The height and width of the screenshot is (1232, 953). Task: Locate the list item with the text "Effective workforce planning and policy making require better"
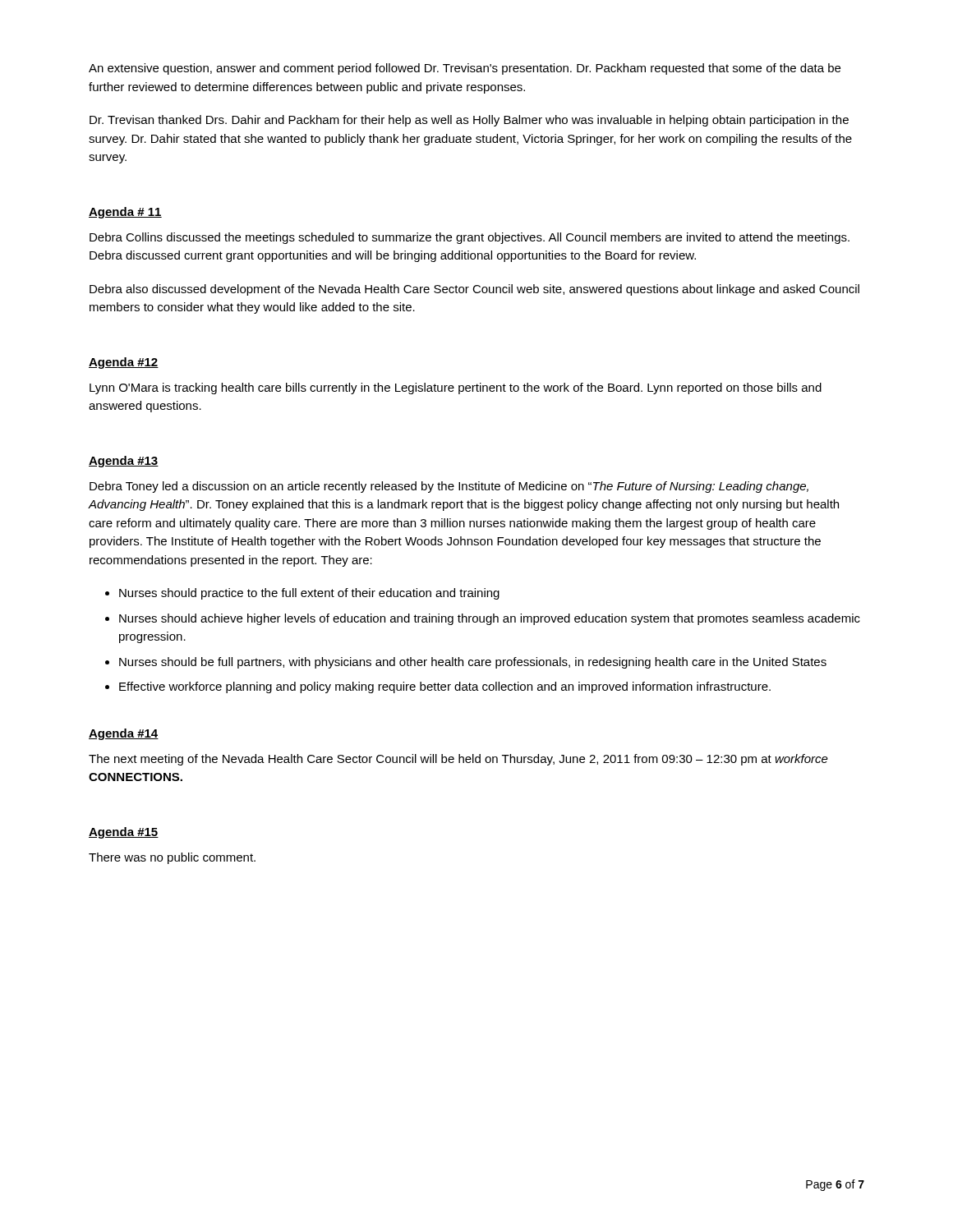445,686
